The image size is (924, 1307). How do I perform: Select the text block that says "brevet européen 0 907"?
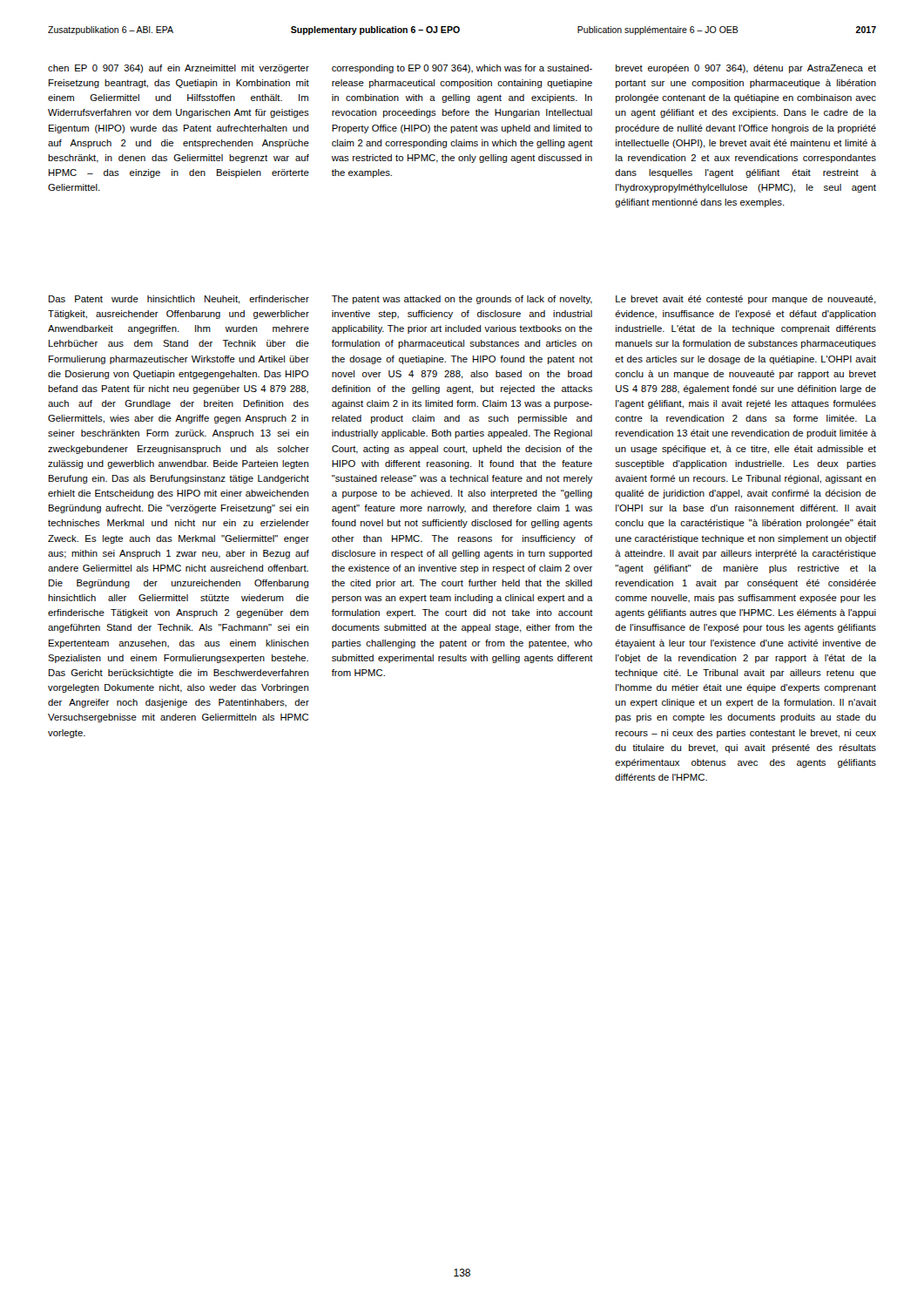[x=746, y=135]
